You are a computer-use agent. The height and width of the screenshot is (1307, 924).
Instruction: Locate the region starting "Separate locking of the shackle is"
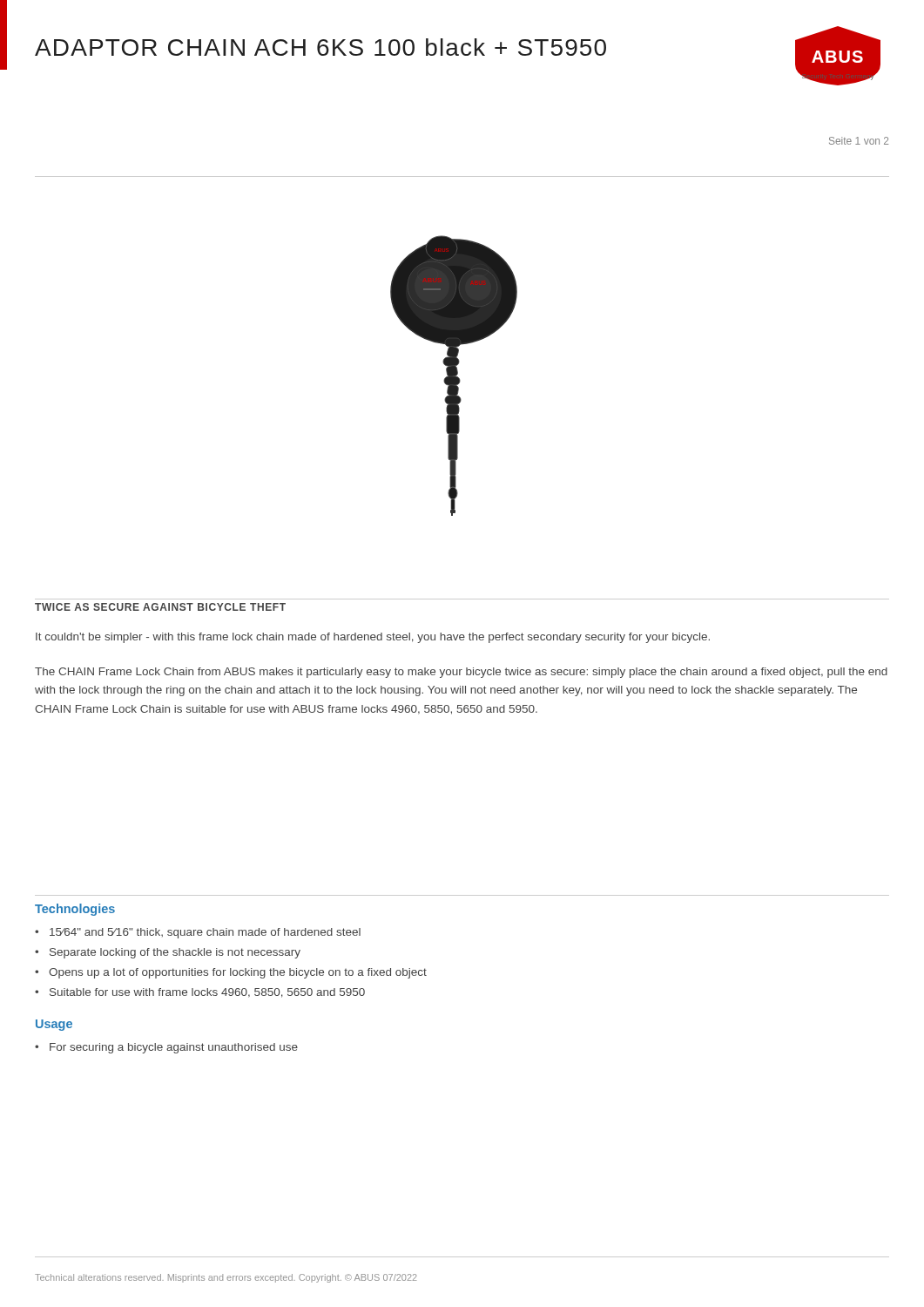[x=175, y=952]
